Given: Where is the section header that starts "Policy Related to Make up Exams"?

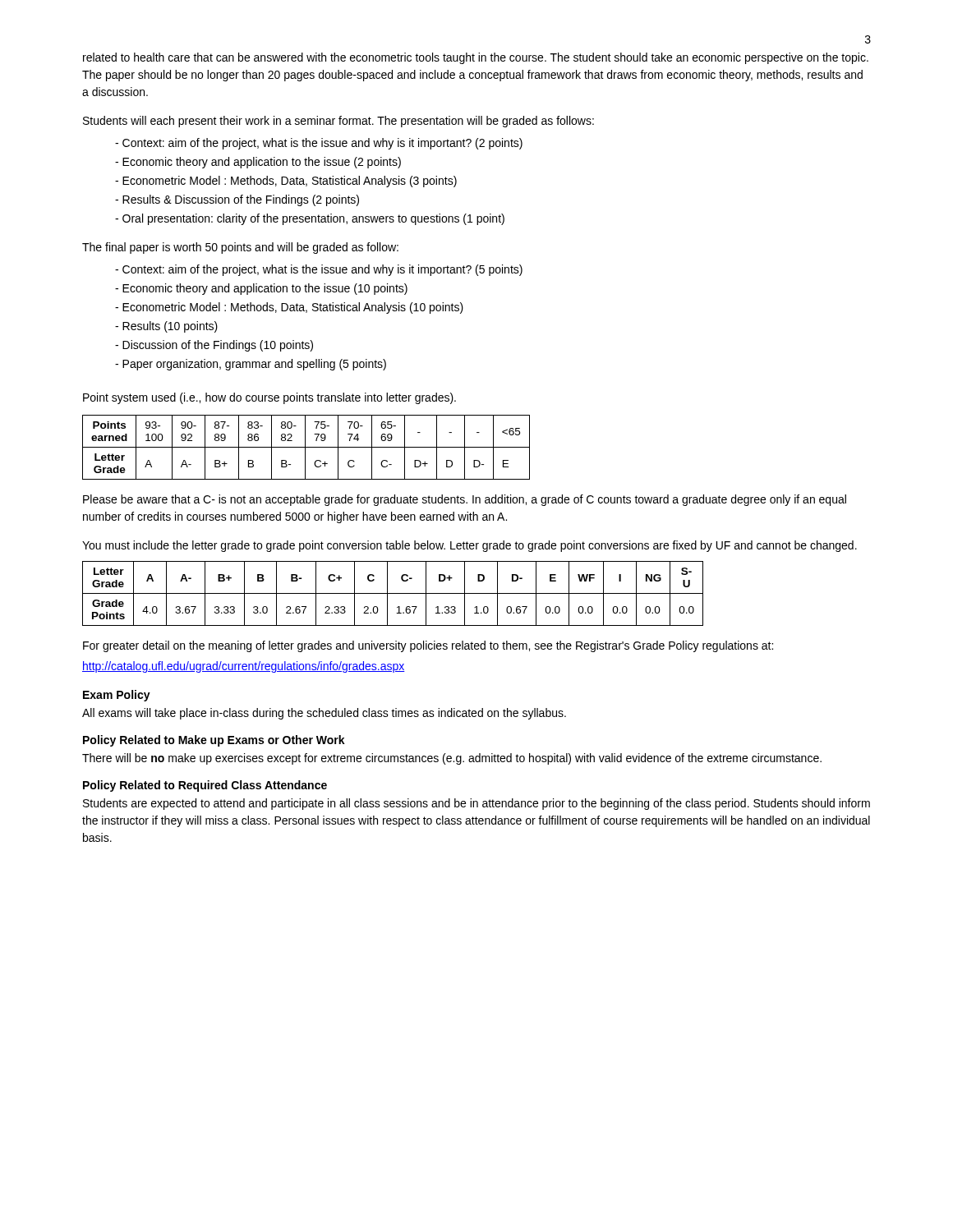Looking at the screenshot, I should click(x=213, y=740).
